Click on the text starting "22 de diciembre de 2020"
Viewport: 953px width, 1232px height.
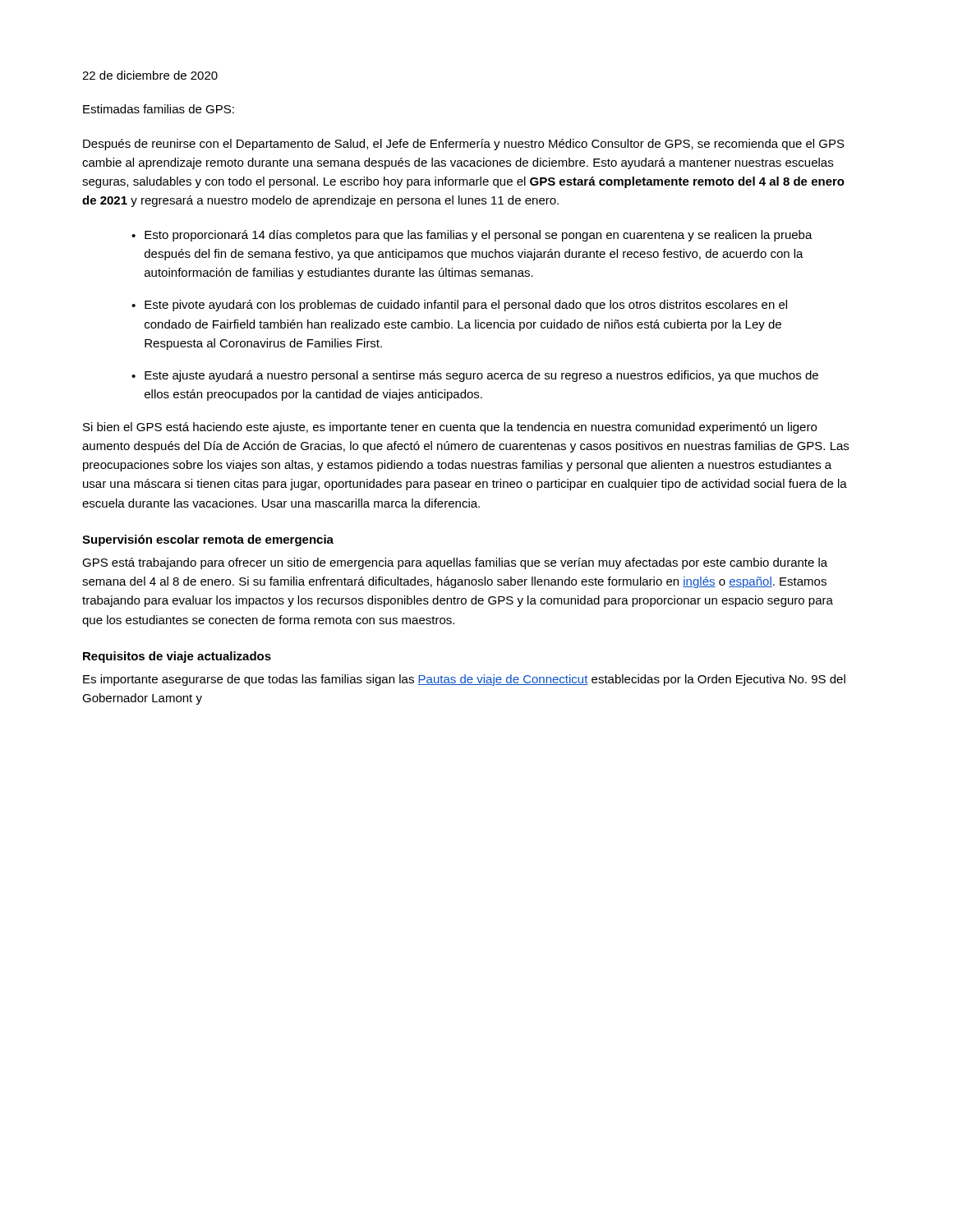coord(150,75)
